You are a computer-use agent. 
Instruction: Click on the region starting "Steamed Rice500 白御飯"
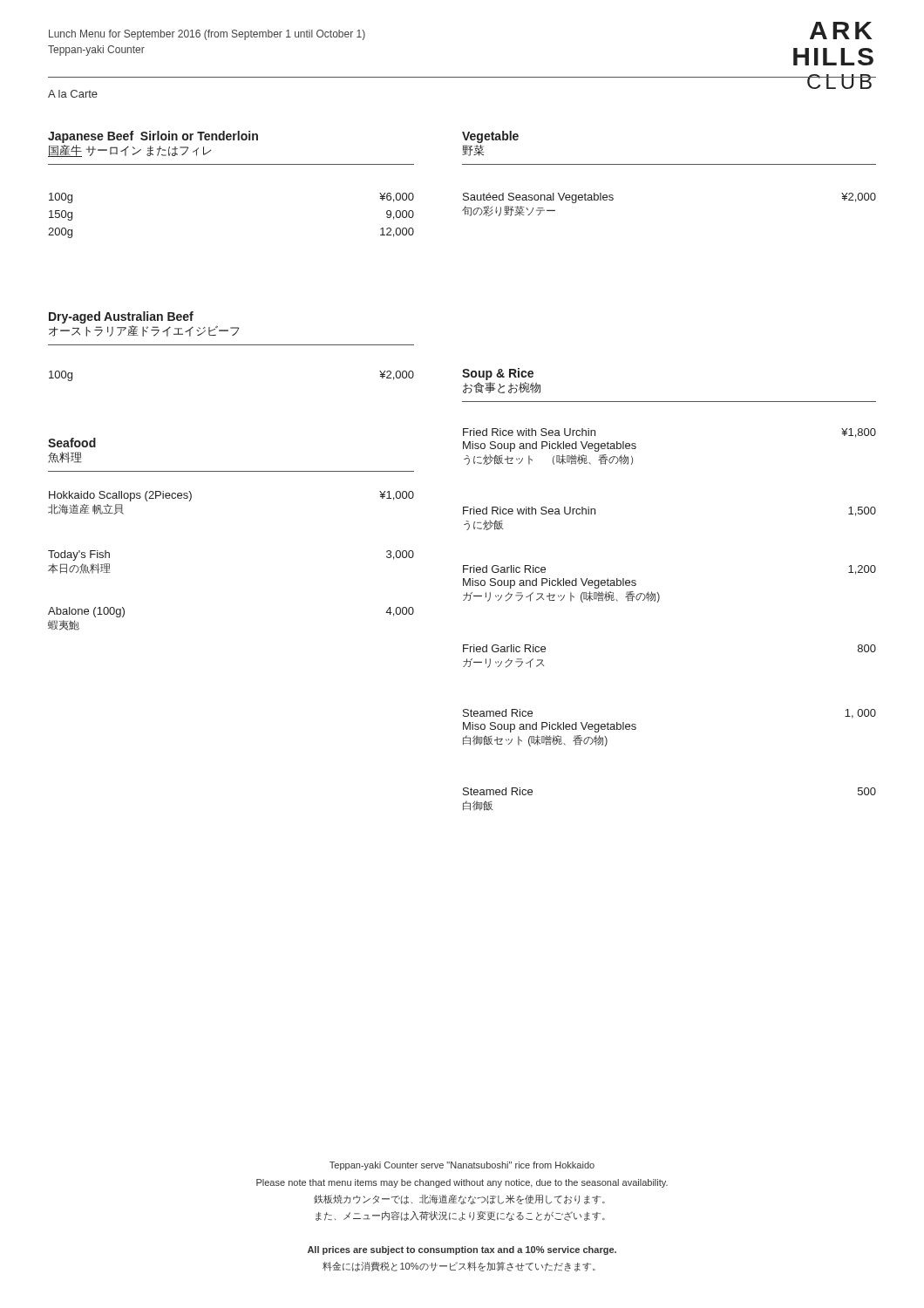497,792
